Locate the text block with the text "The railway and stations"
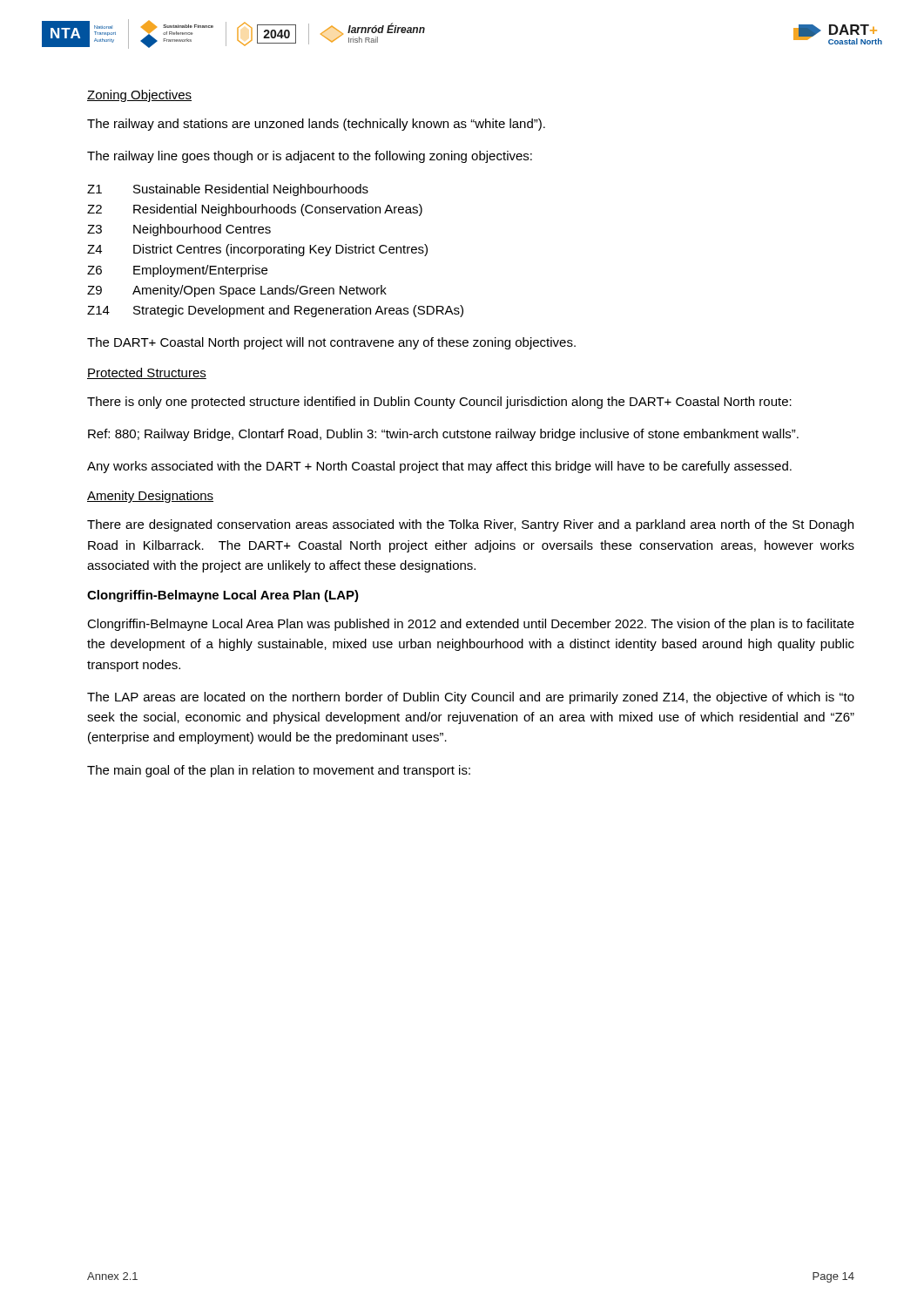 tap(317, 123)
